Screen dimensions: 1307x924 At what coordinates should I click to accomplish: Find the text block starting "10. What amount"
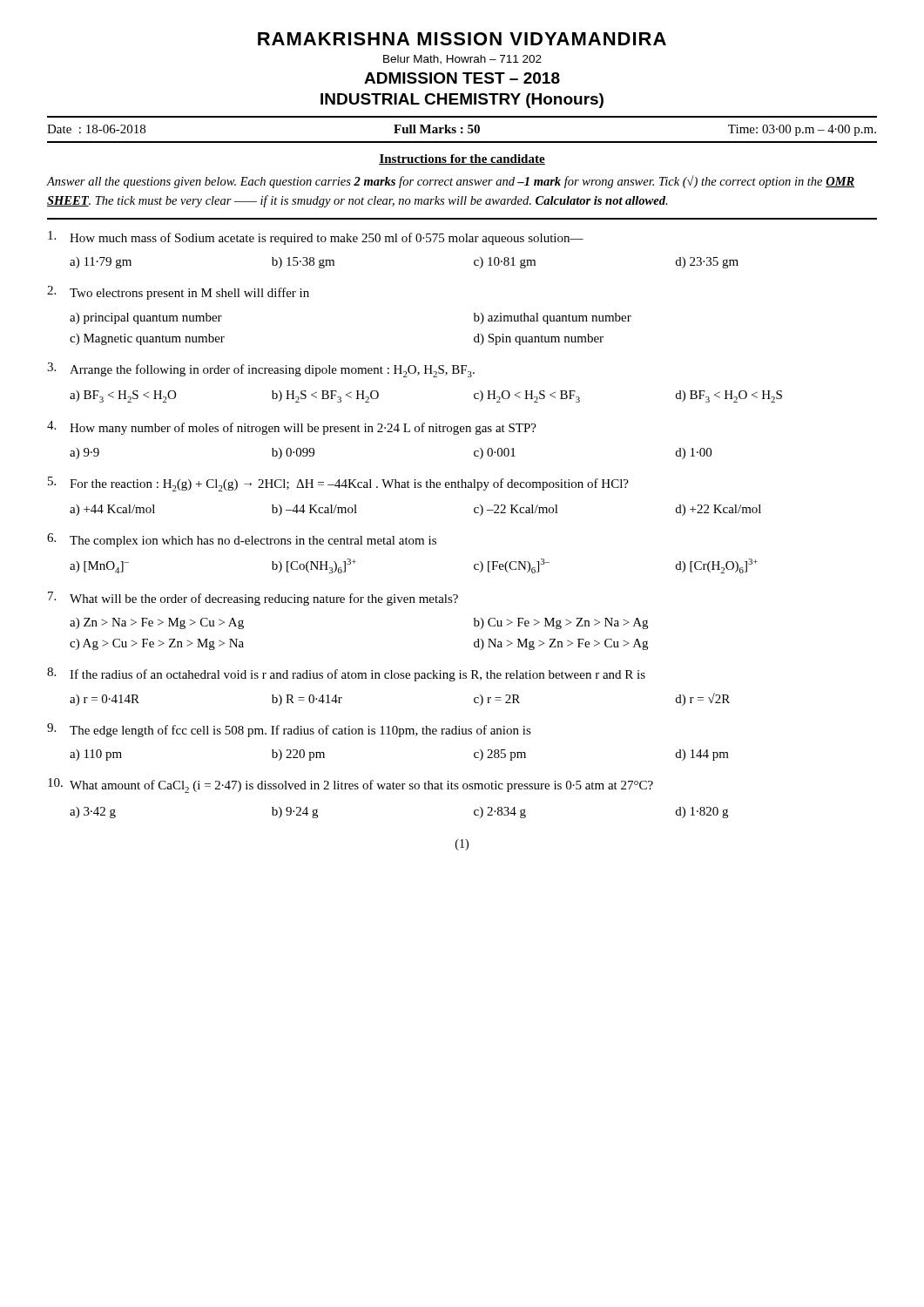[x=462, y=799]
